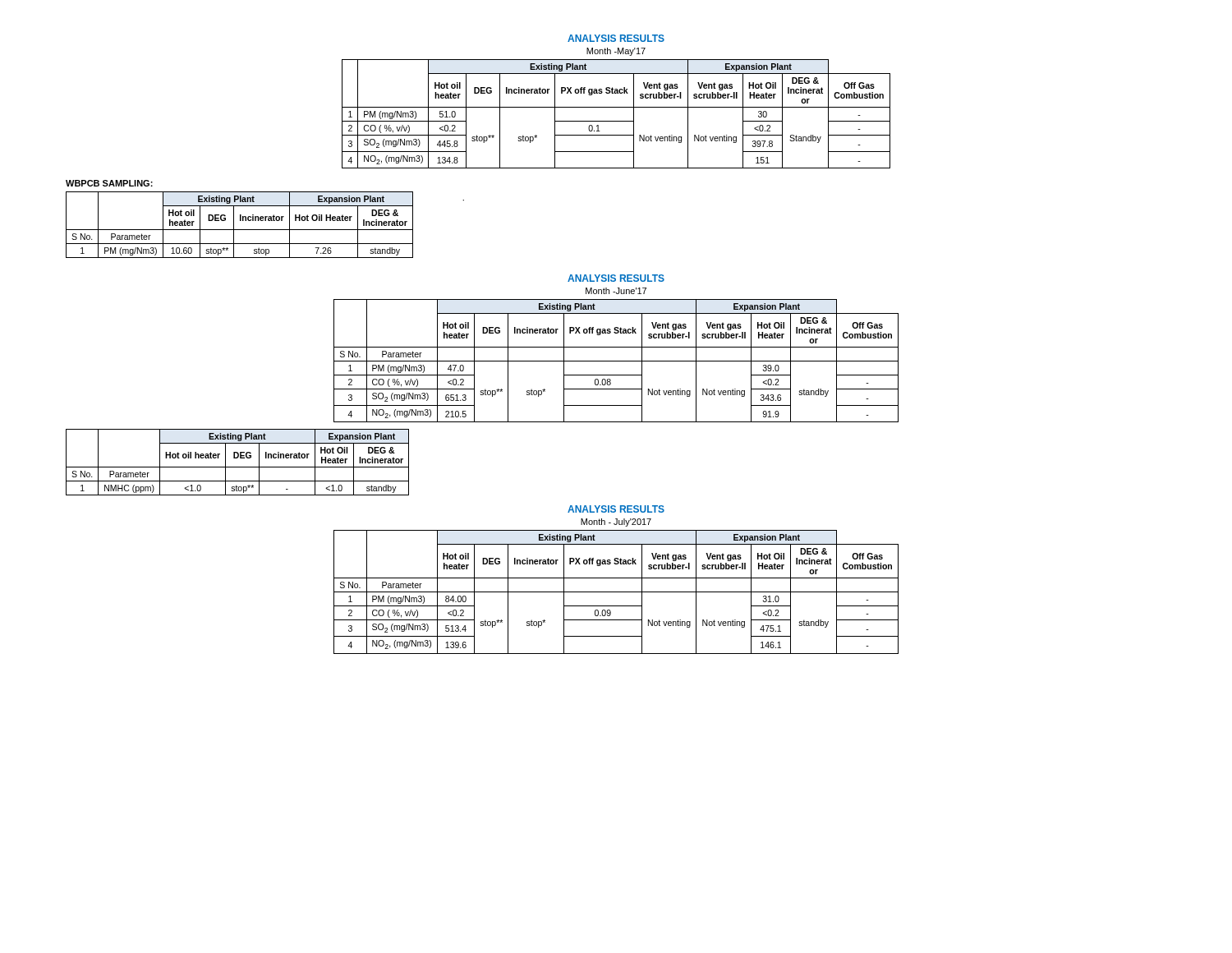
Task: Locate the section header containing "WBPCB SAMPLING:"
Action: pos(109,183)
